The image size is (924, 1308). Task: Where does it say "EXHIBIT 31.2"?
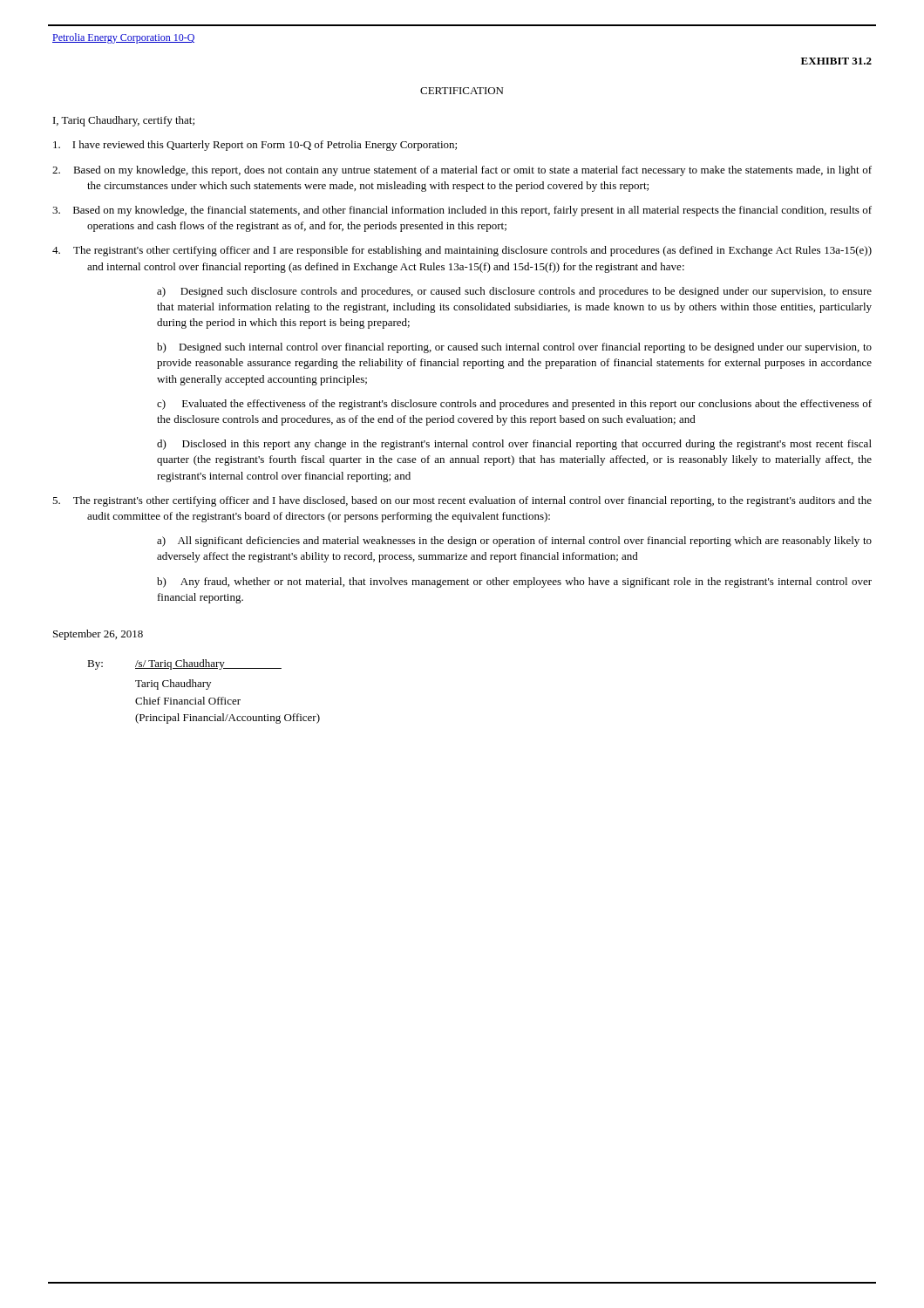[x=836, y=61]
